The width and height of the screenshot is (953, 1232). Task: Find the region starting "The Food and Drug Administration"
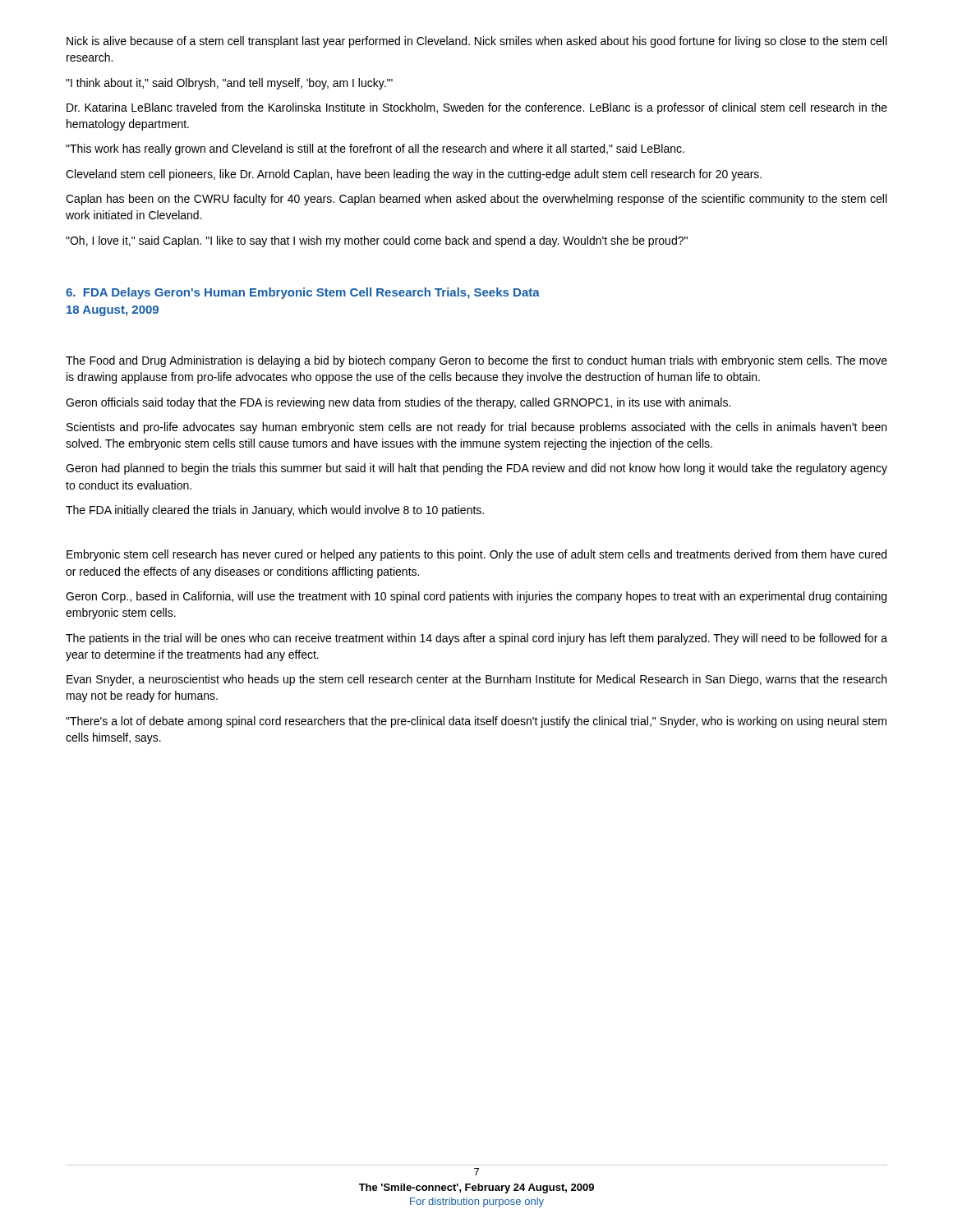click(476, 369)
